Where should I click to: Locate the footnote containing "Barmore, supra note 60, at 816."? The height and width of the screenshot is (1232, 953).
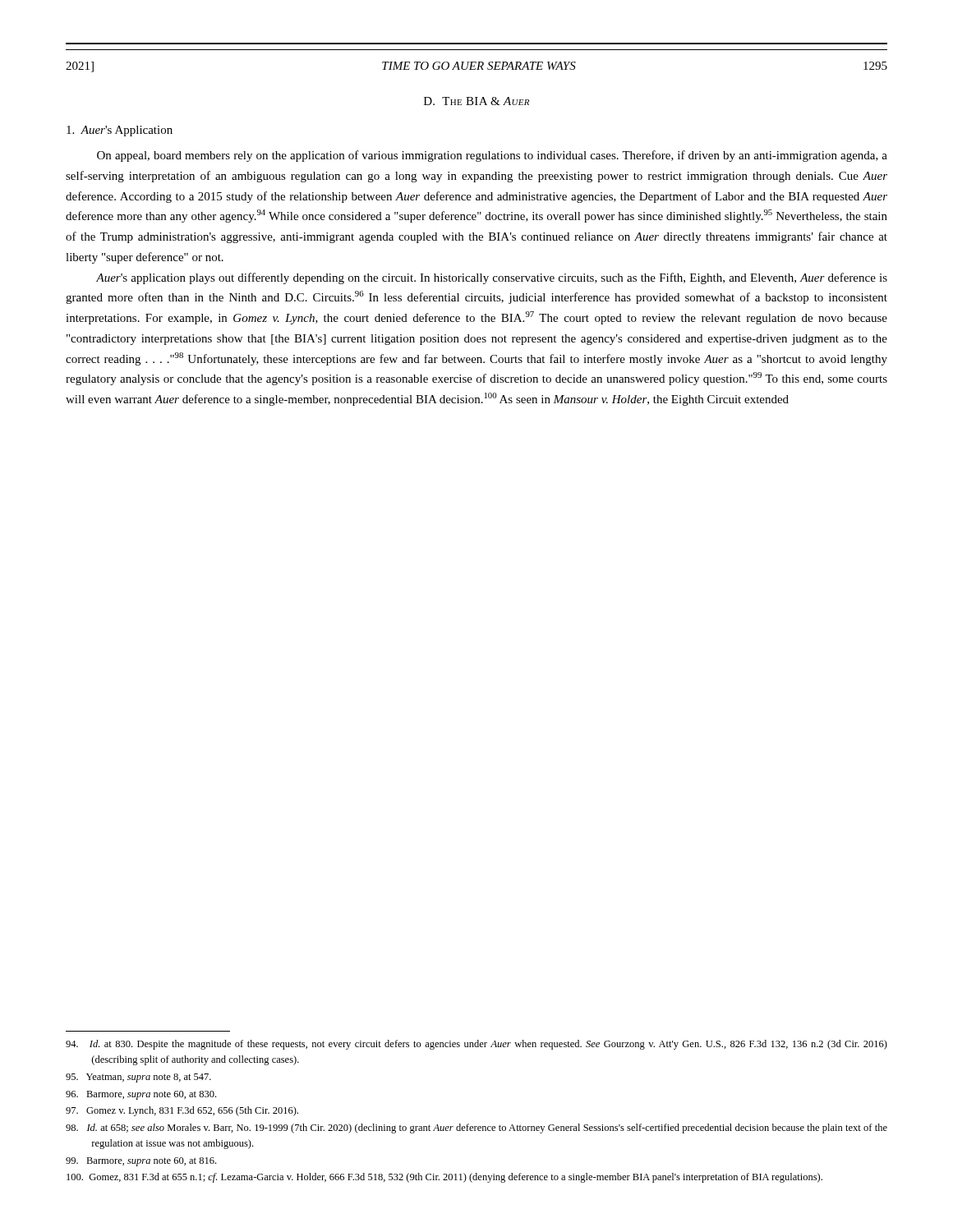[x=141, y=1160]
